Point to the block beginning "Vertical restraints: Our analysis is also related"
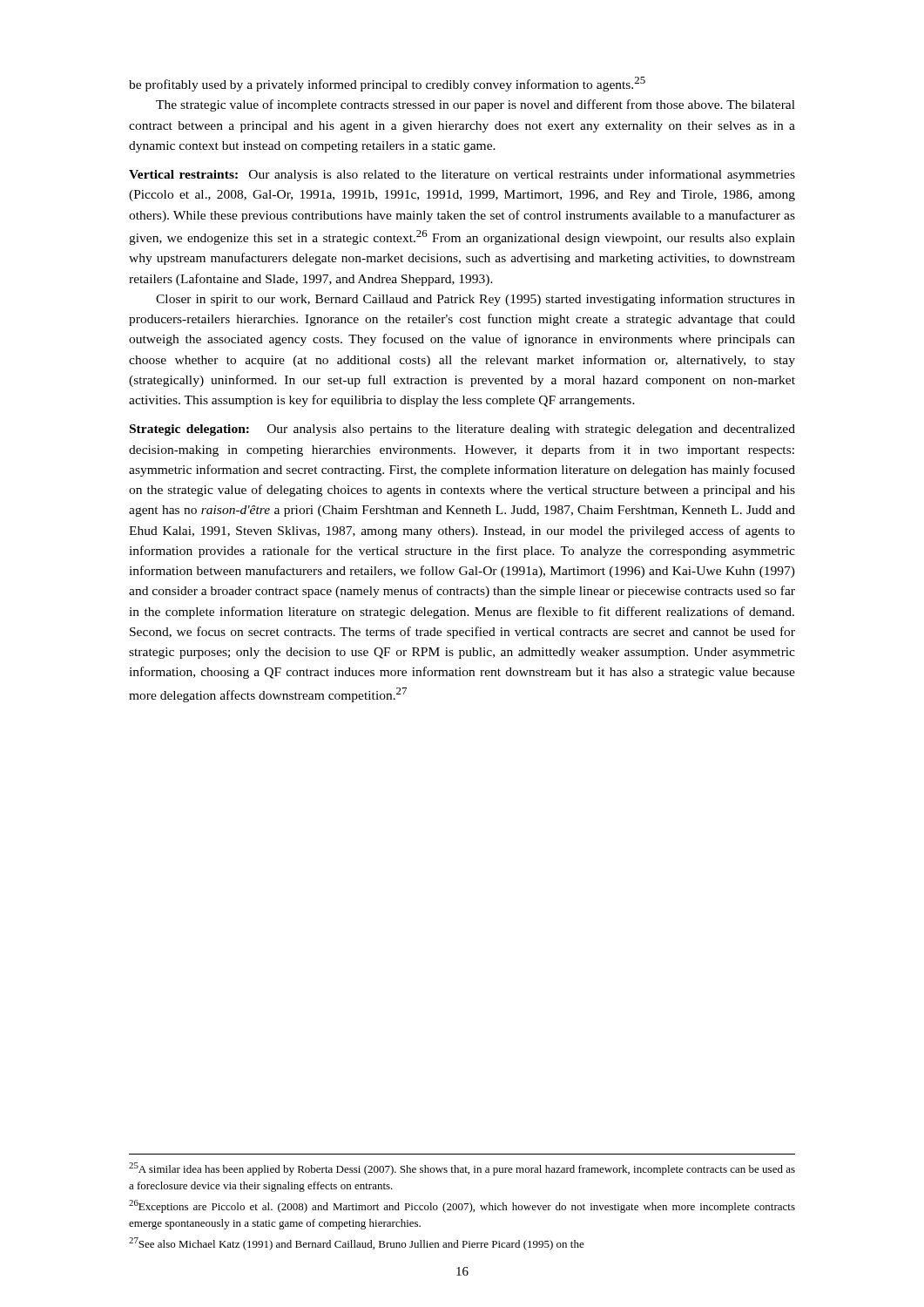Screen dimensions: 1307x924 [462, 287]
